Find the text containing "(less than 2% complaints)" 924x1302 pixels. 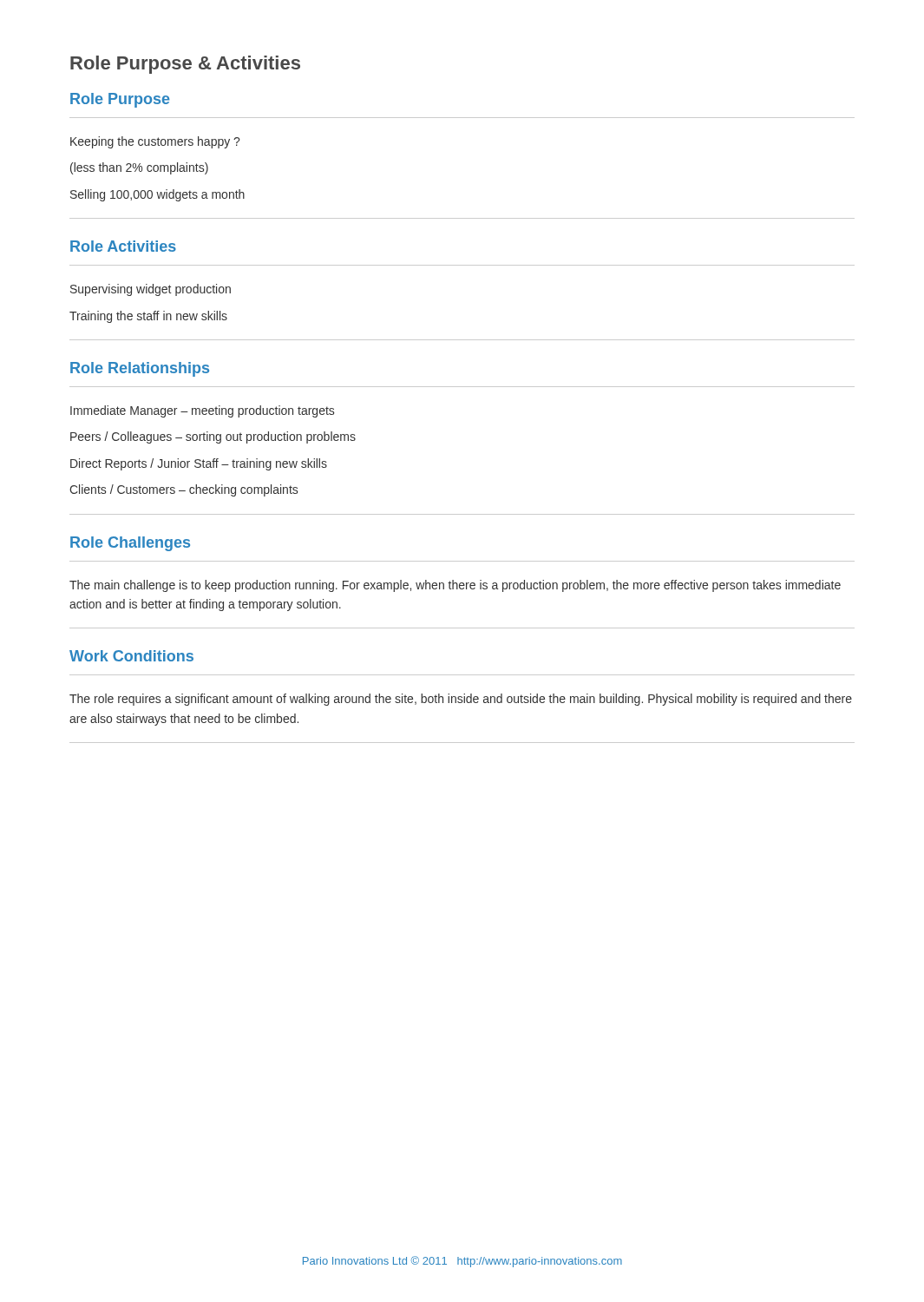(x=139, y=168)
